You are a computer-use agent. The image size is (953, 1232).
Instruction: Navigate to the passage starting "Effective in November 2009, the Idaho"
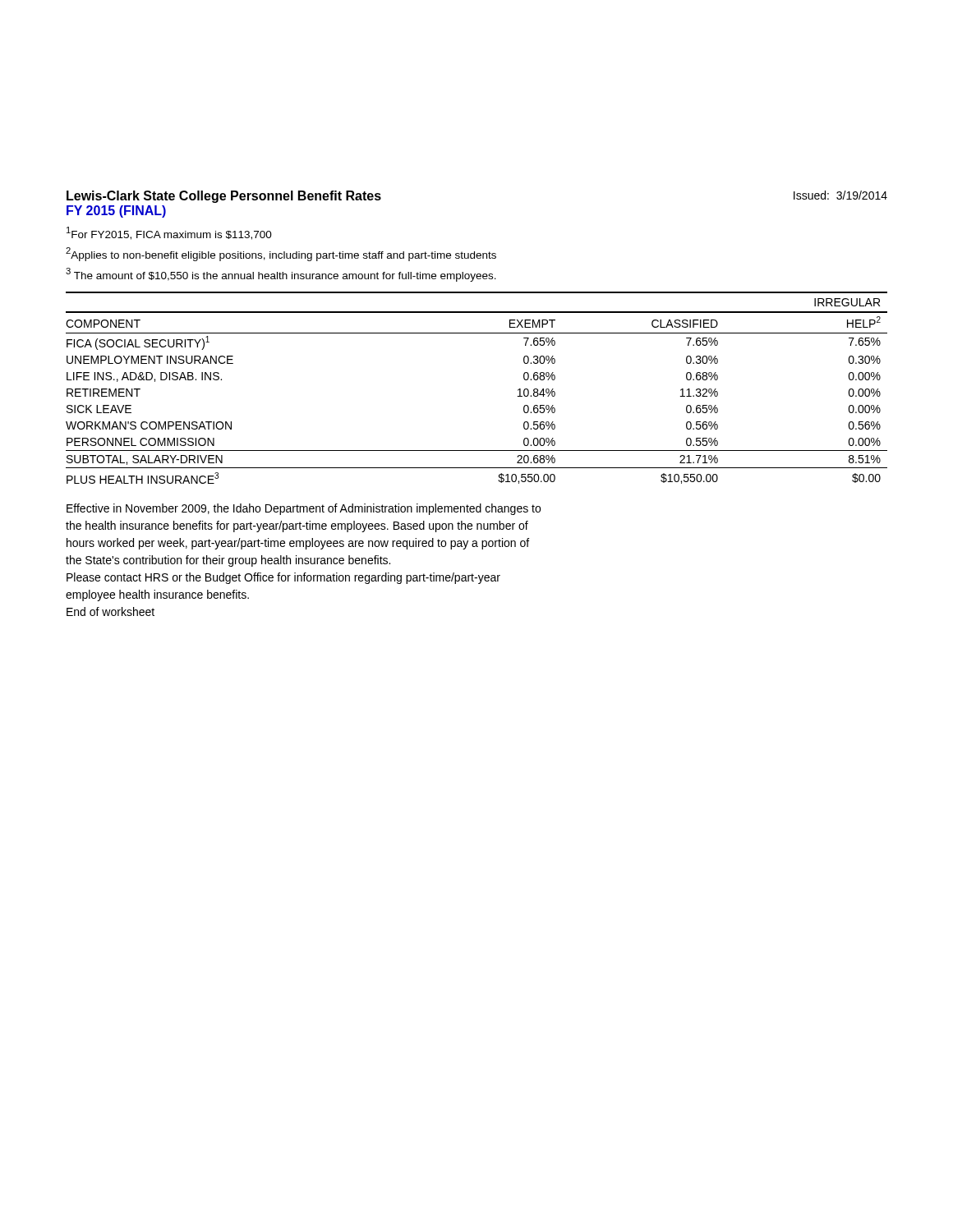pyautogui.click(x=304, y=561)
